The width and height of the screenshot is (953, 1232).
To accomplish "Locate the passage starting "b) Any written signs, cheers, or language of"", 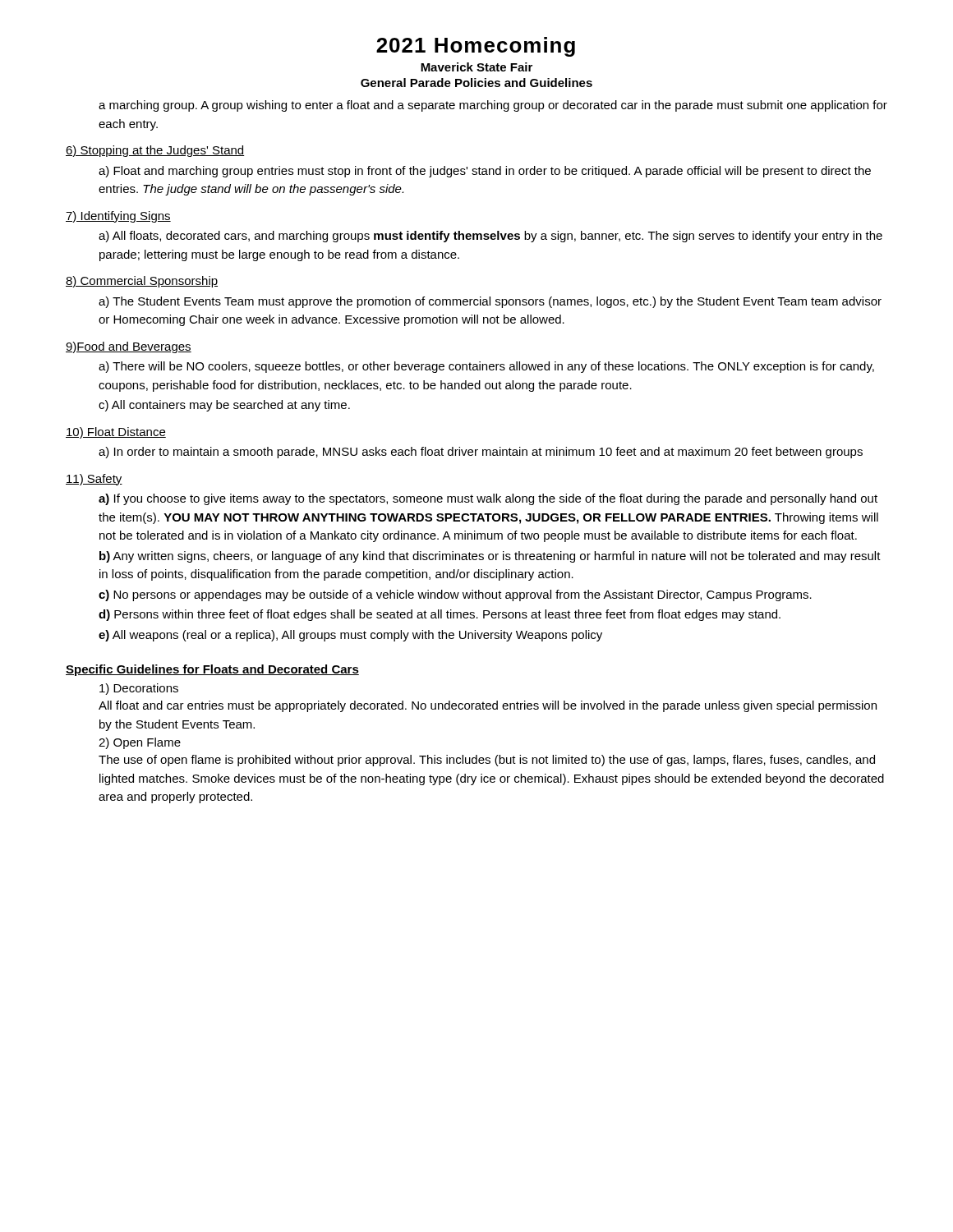I will pyautogui.click(x=489, y=564).
